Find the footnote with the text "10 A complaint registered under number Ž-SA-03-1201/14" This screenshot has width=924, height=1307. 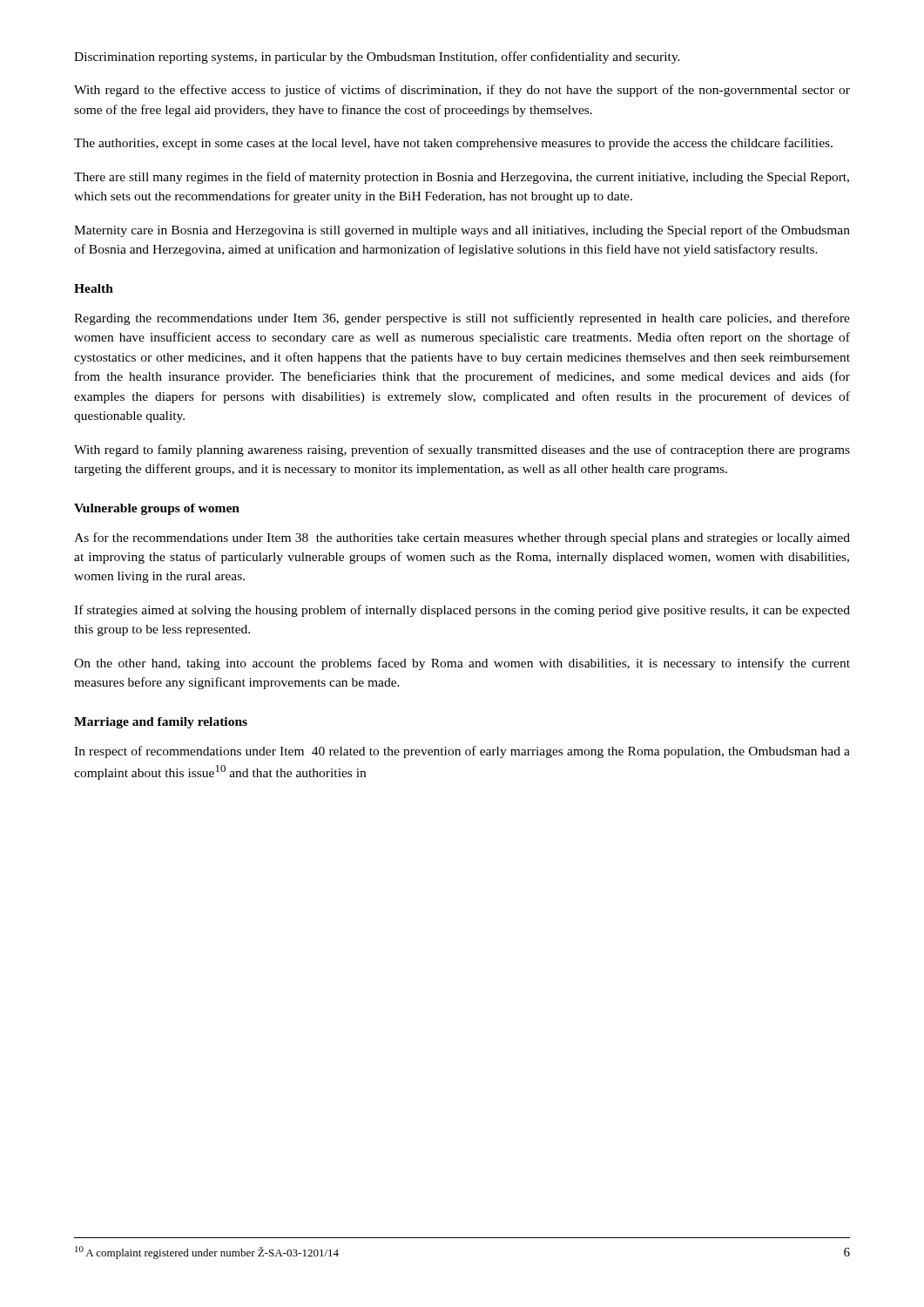(206, 1251)
